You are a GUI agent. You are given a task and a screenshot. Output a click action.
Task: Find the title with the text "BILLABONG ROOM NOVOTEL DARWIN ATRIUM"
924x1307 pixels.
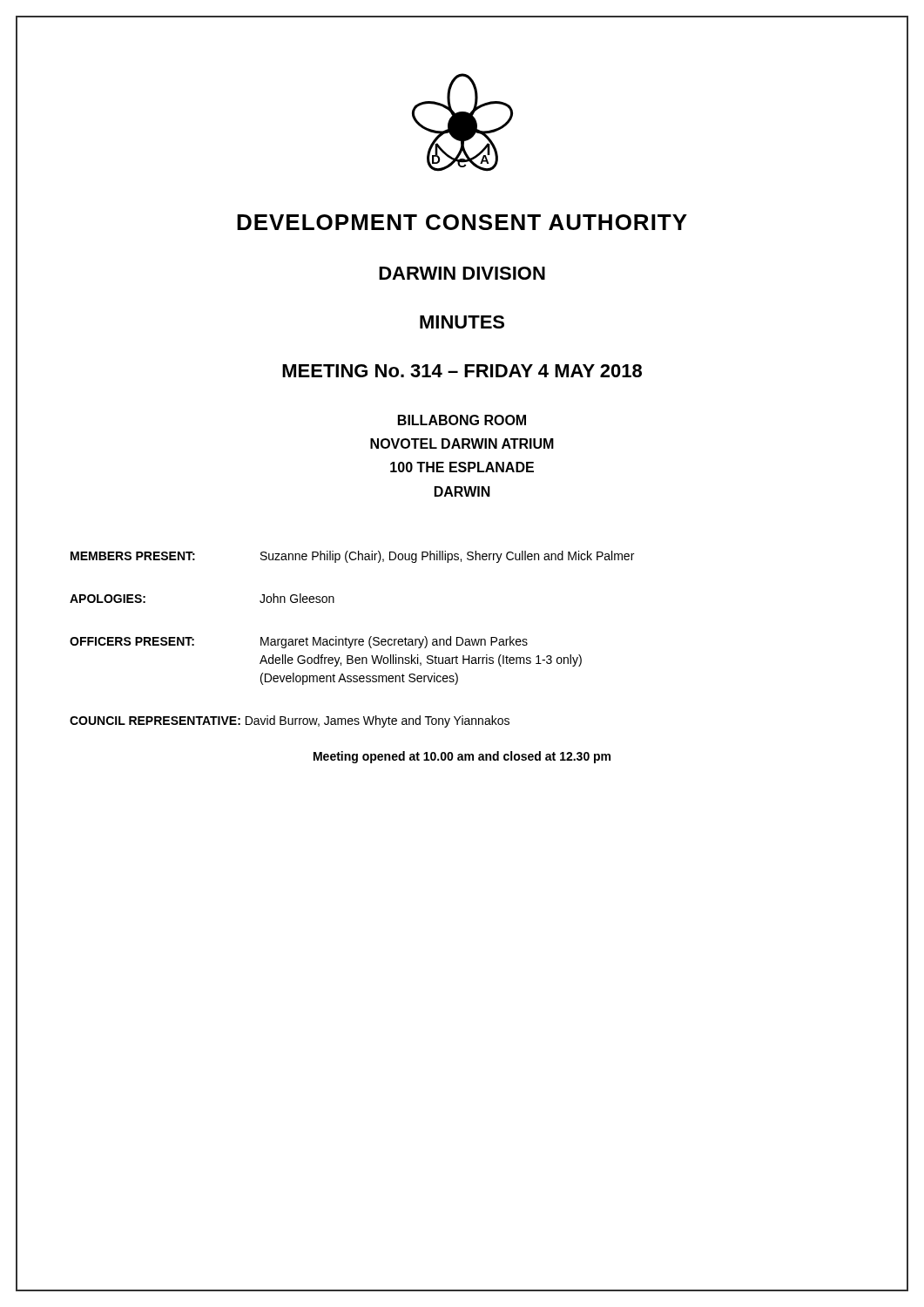[462, 456]
